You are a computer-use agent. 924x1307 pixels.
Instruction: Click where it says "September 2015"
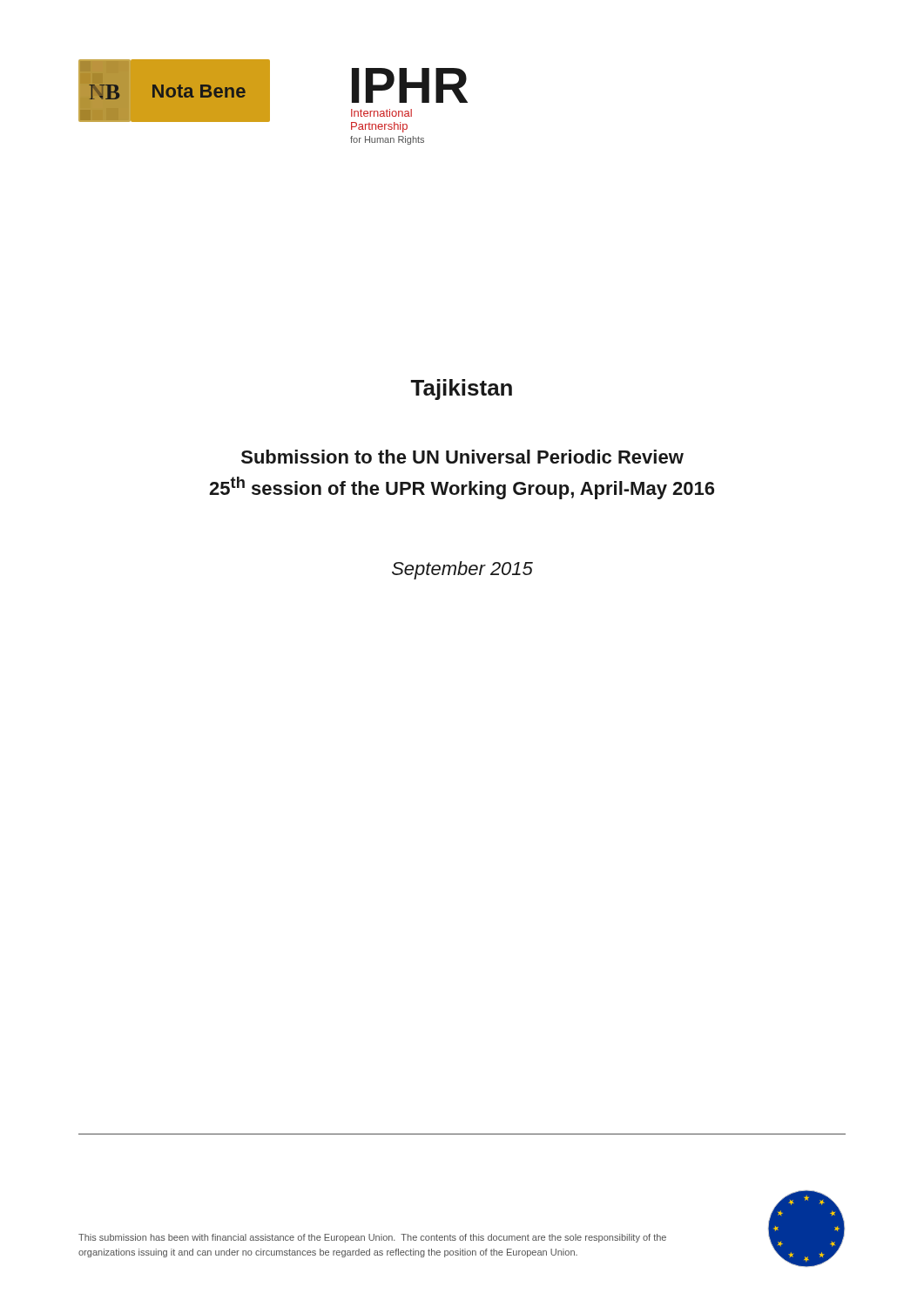coord(462,569)
